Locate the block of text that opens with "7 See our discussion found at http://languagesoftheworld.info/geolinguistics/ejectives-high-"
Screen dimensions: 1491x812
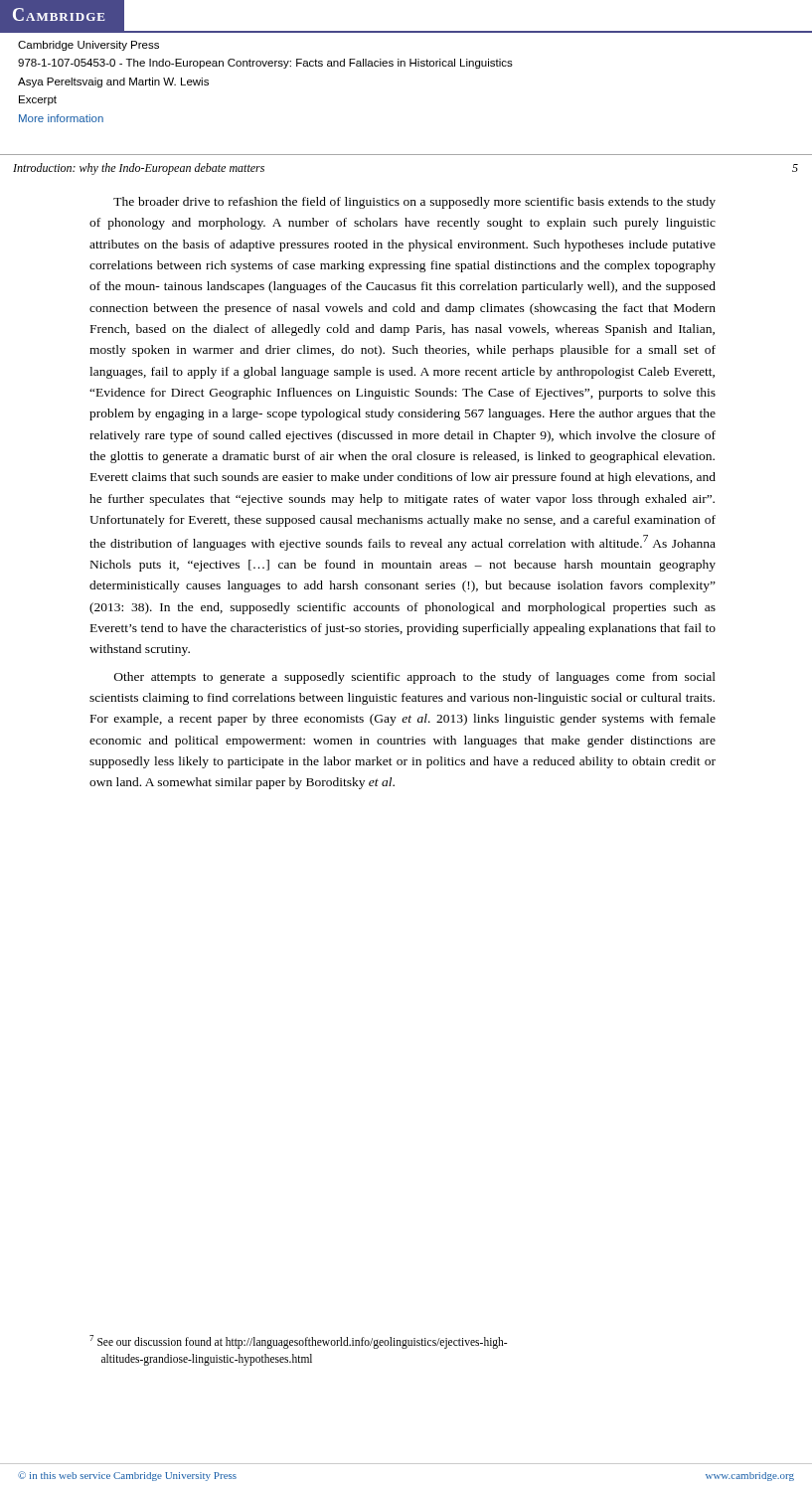point(298,1349)
